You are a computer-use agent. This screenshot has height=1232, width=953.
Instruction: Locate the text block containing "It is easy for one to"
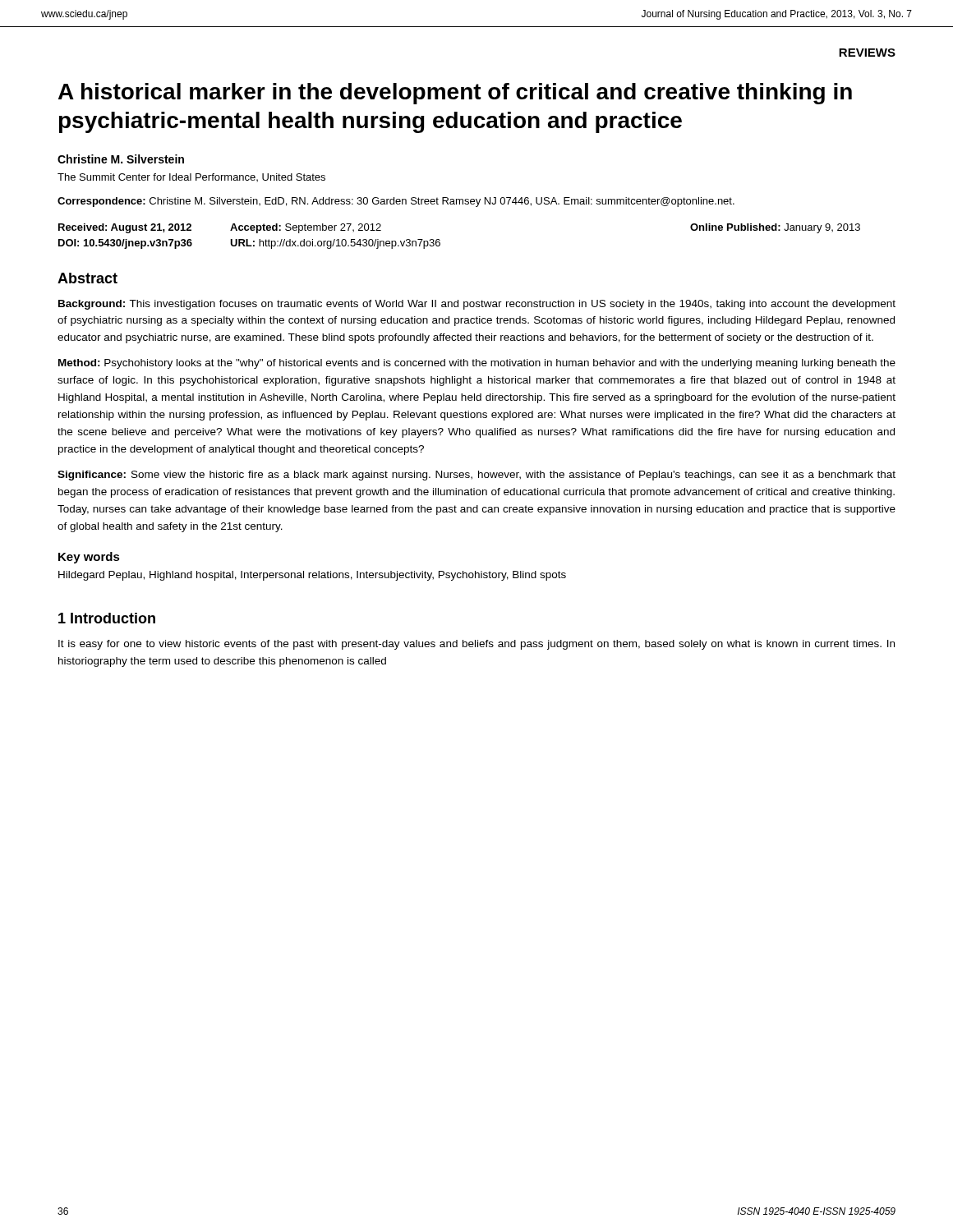click(476, 652)
